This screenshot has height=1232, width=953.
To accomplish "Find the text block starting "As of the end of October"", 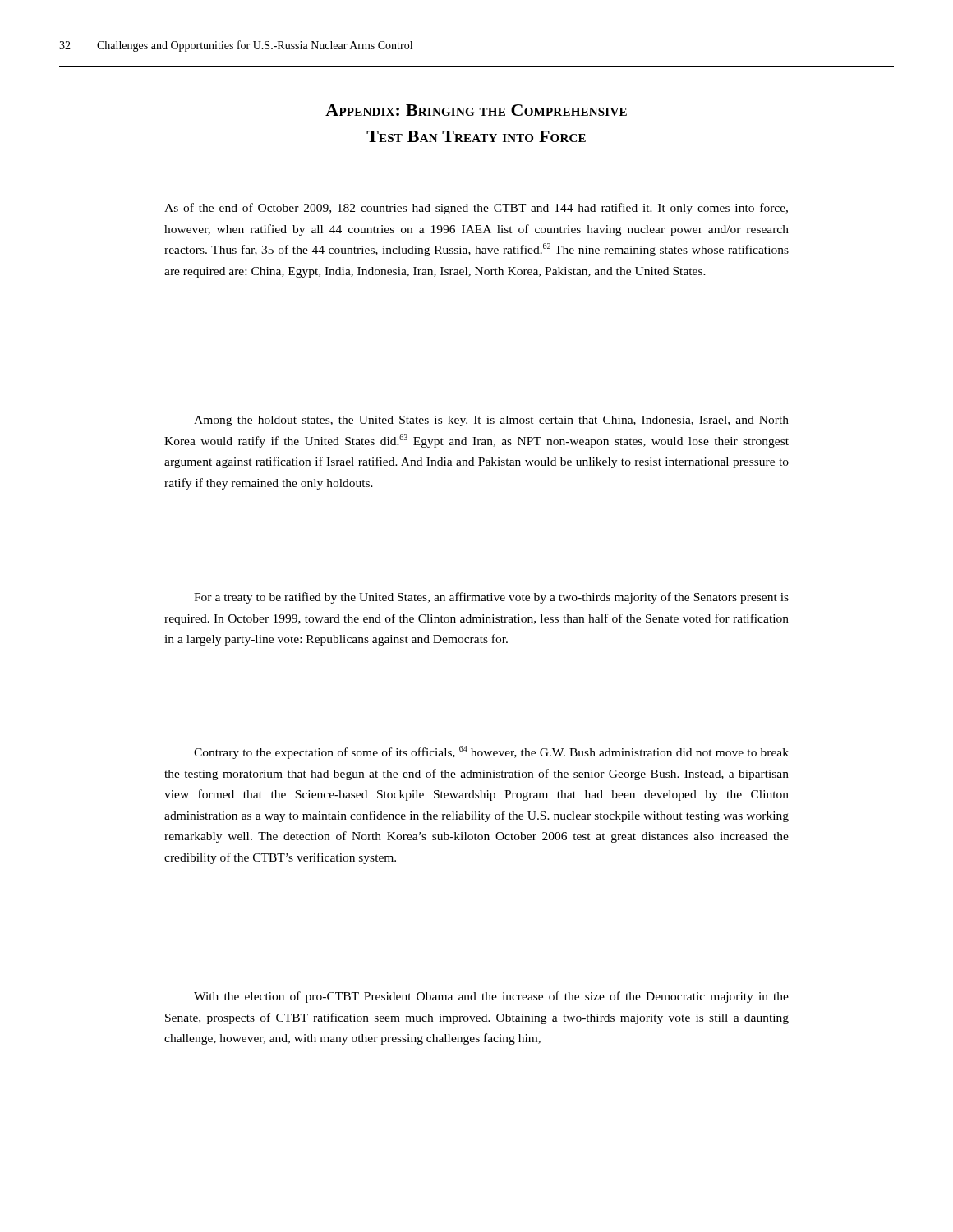I will (476, 239).
